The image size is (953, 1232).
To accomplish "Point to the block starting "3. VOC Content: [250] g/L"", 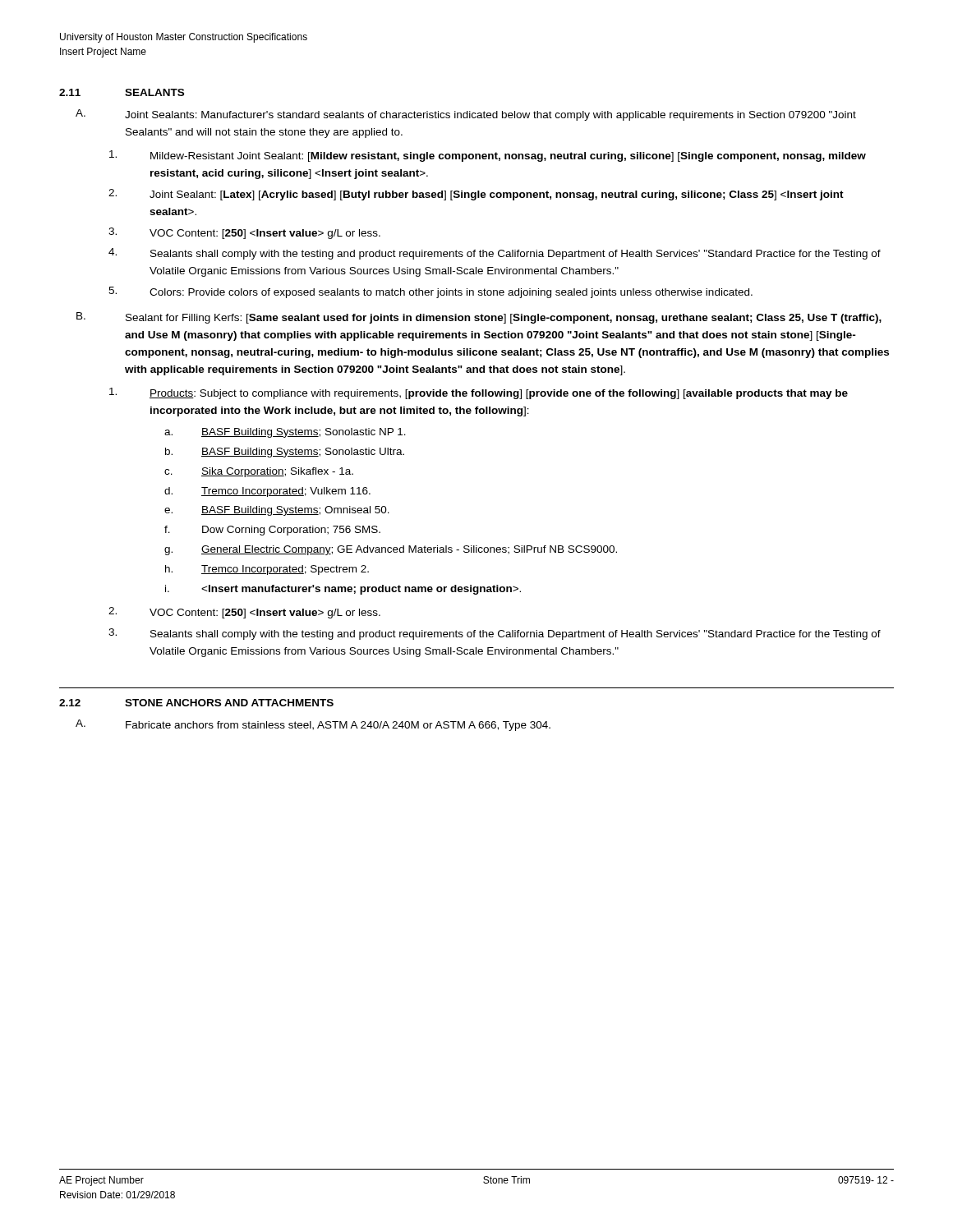I will click(x=244, y=233).
